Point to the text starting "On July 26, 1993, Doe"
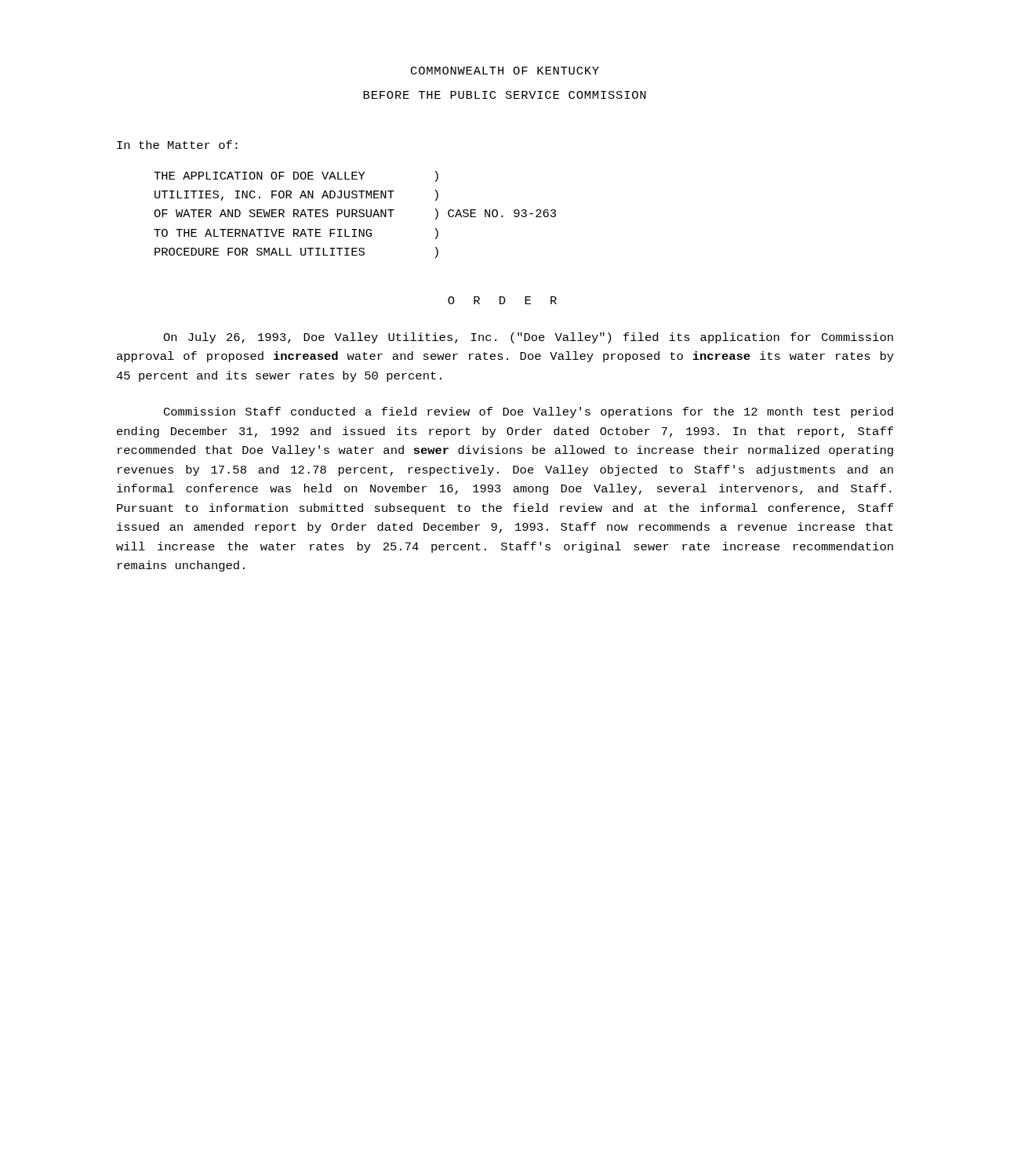The width and height of the screenshot is (1010, 1176). click(505, 357)
